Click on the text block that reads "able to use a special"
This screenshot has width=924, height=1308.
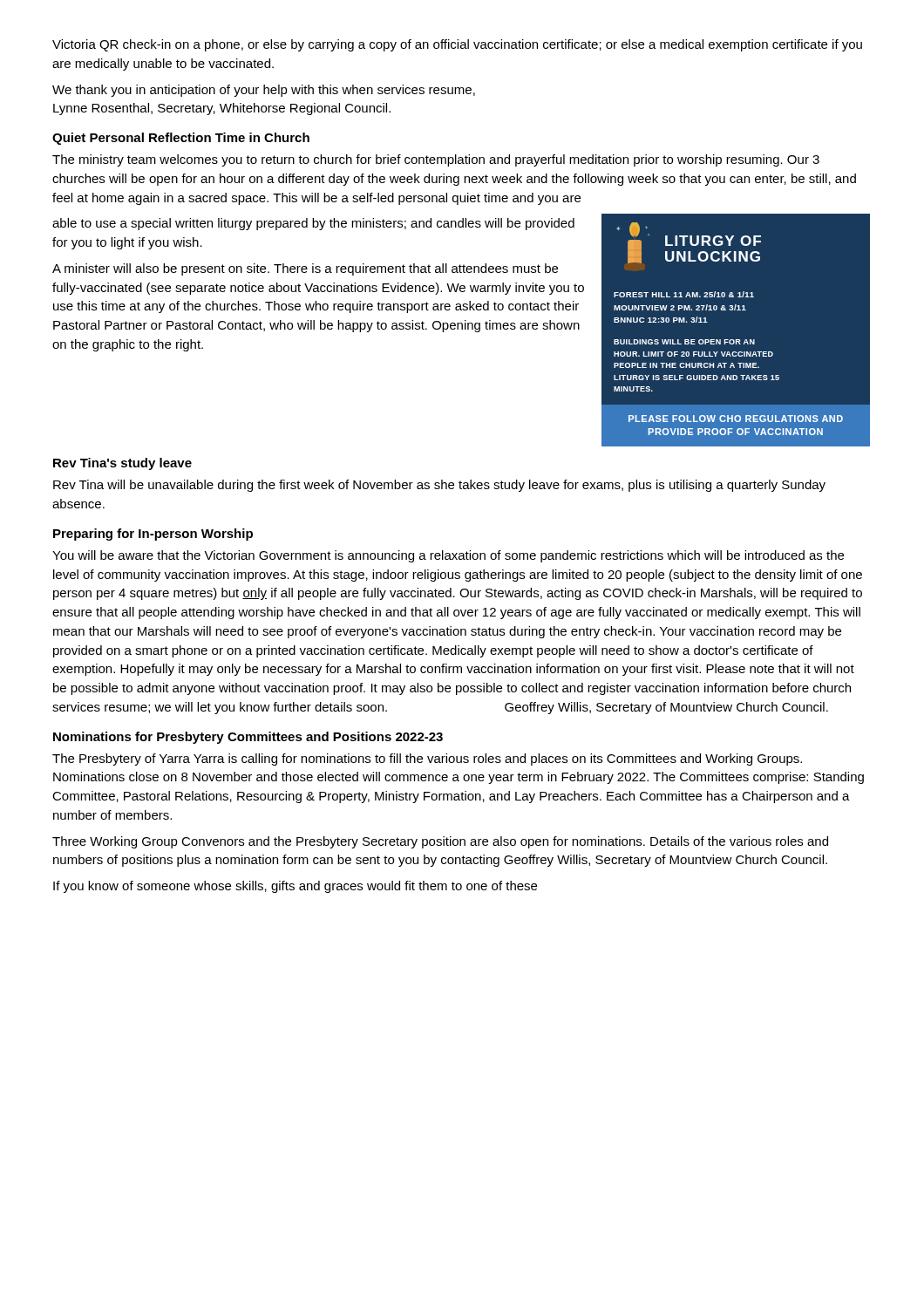(x=319, y=284)
